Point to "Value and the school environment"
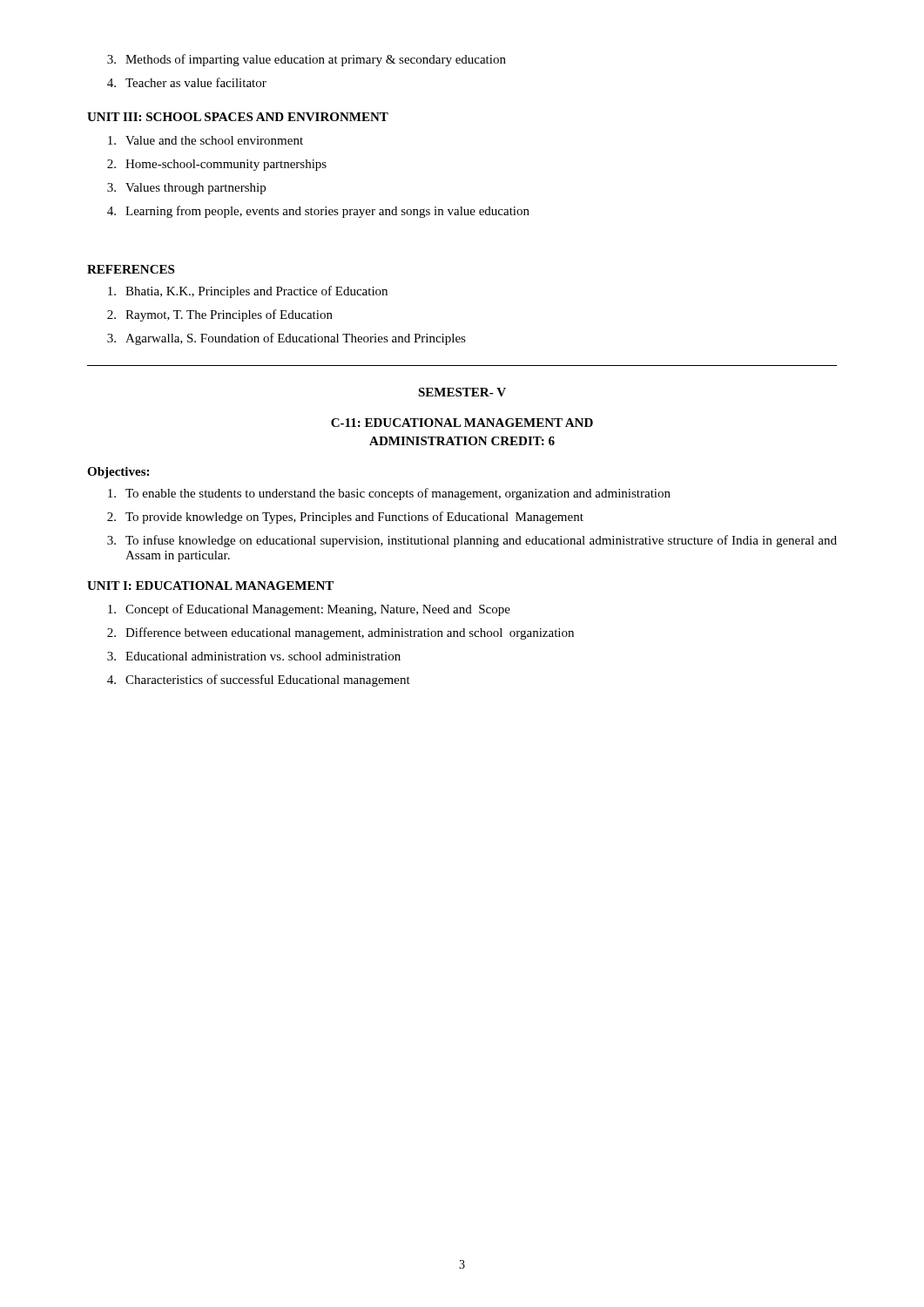The image size is (924, 1307). 206,140
